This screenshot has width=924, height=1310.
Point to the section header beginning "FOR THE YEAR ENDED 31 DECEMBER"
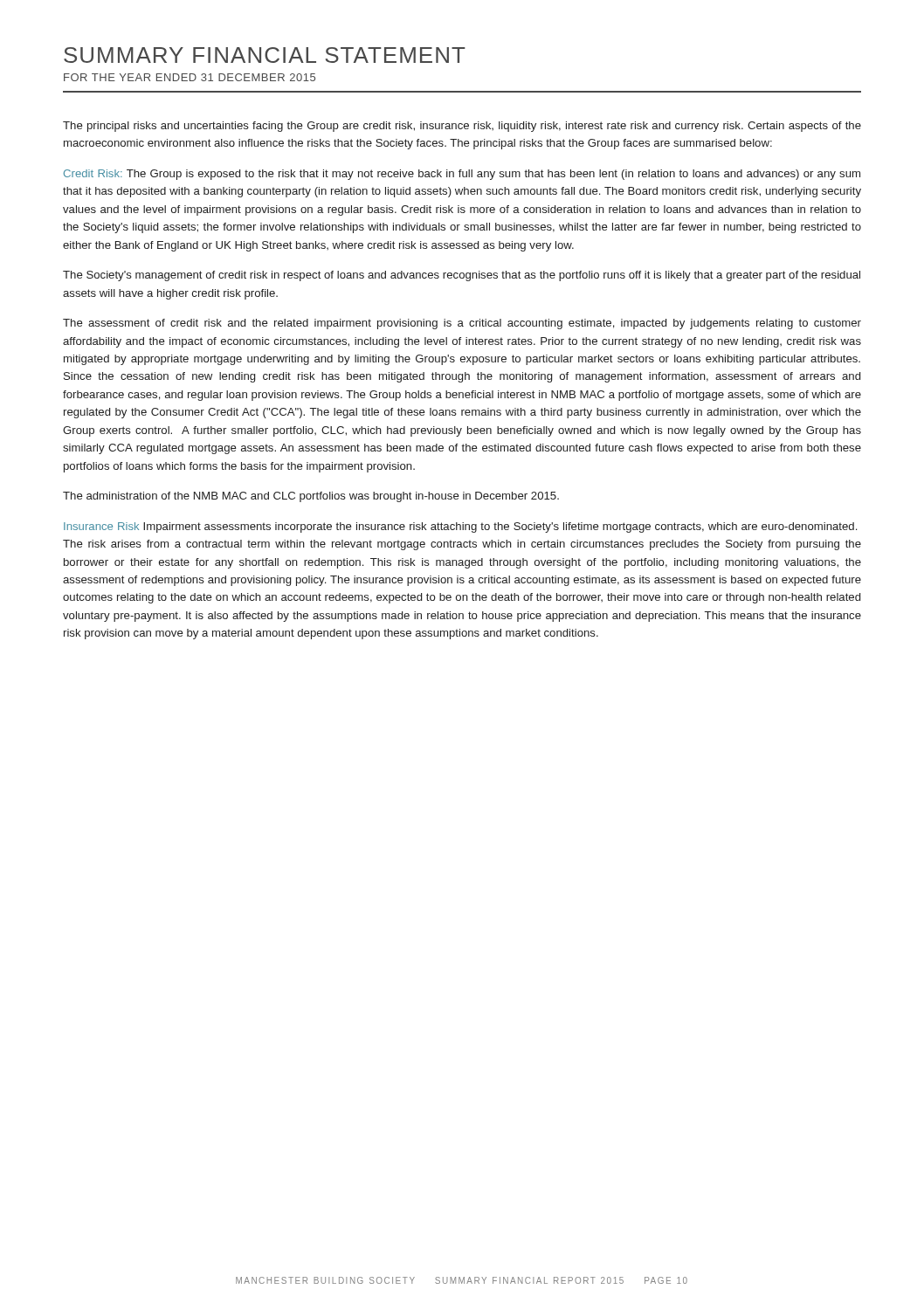[190, 77]
